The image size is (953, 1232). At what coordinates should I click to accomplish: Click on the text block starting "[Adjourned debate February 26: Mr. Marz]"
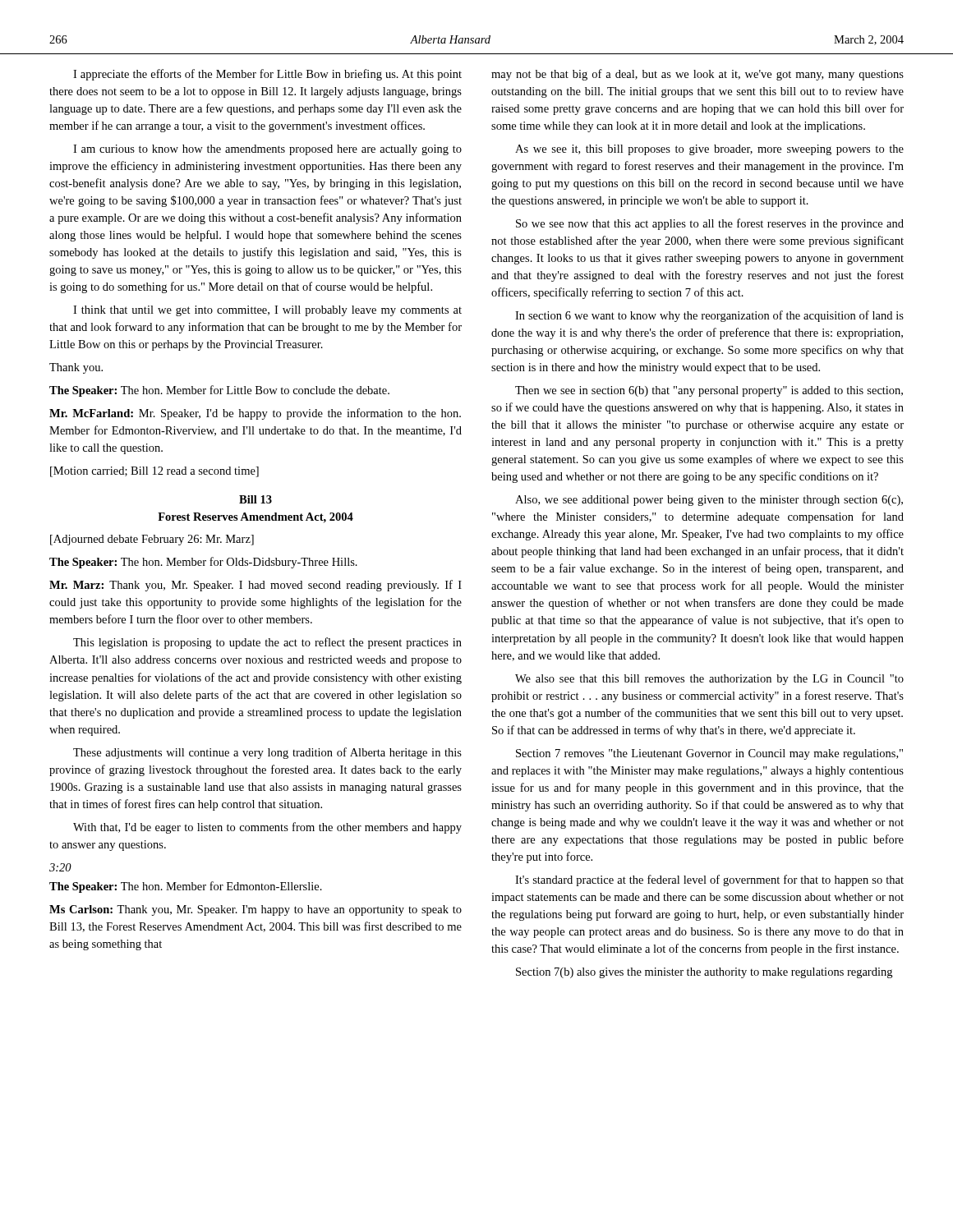[152, 539]
